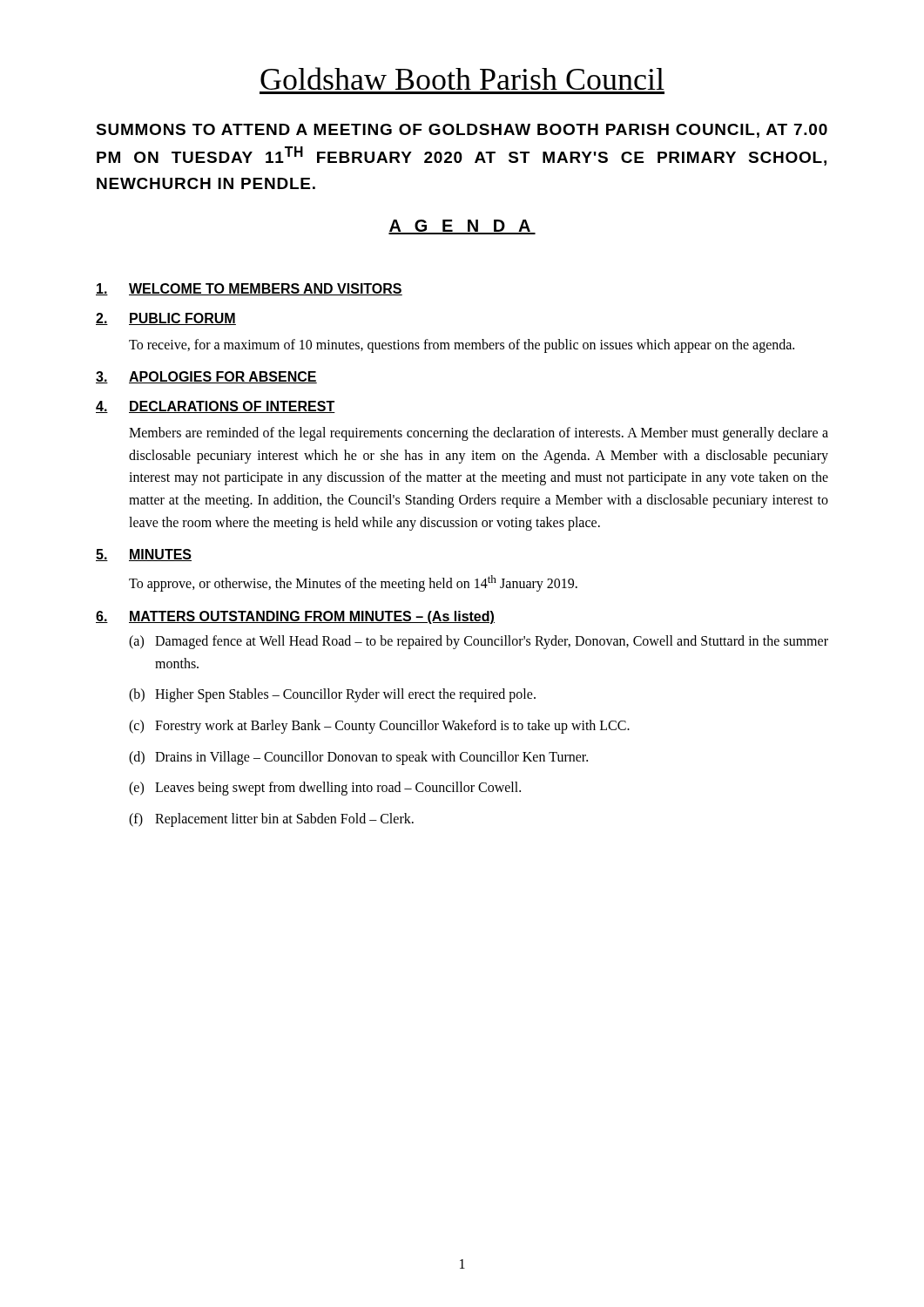Navigate to the element starting "1. WELCOME TO MEMBERS AND"
Viewport: 924px width, 1307px height.
249,289
